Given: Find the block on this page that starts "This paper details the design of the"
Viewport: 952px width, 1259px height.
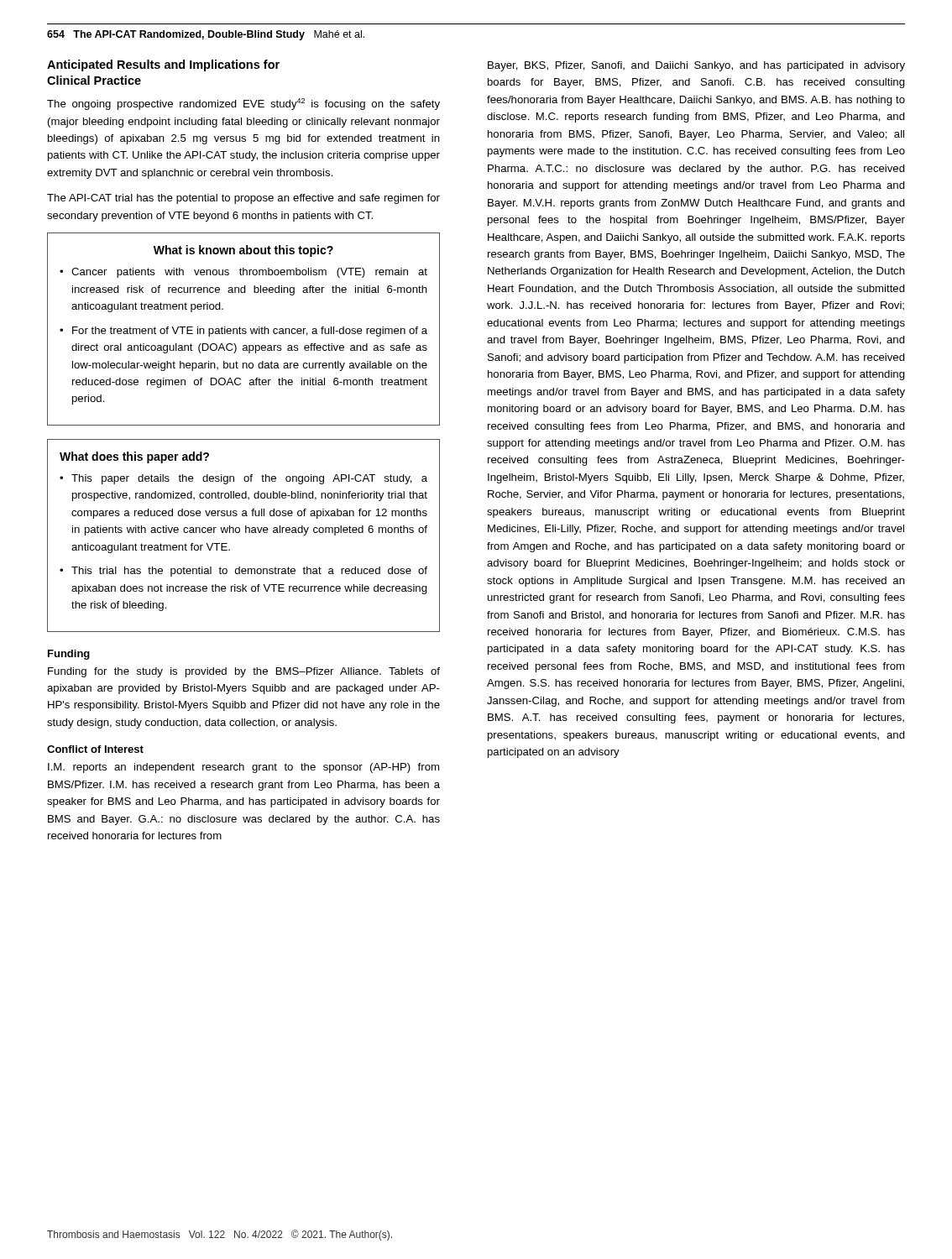Looking at the screenshot, I should pyautogui.click(x=249, y=512).
